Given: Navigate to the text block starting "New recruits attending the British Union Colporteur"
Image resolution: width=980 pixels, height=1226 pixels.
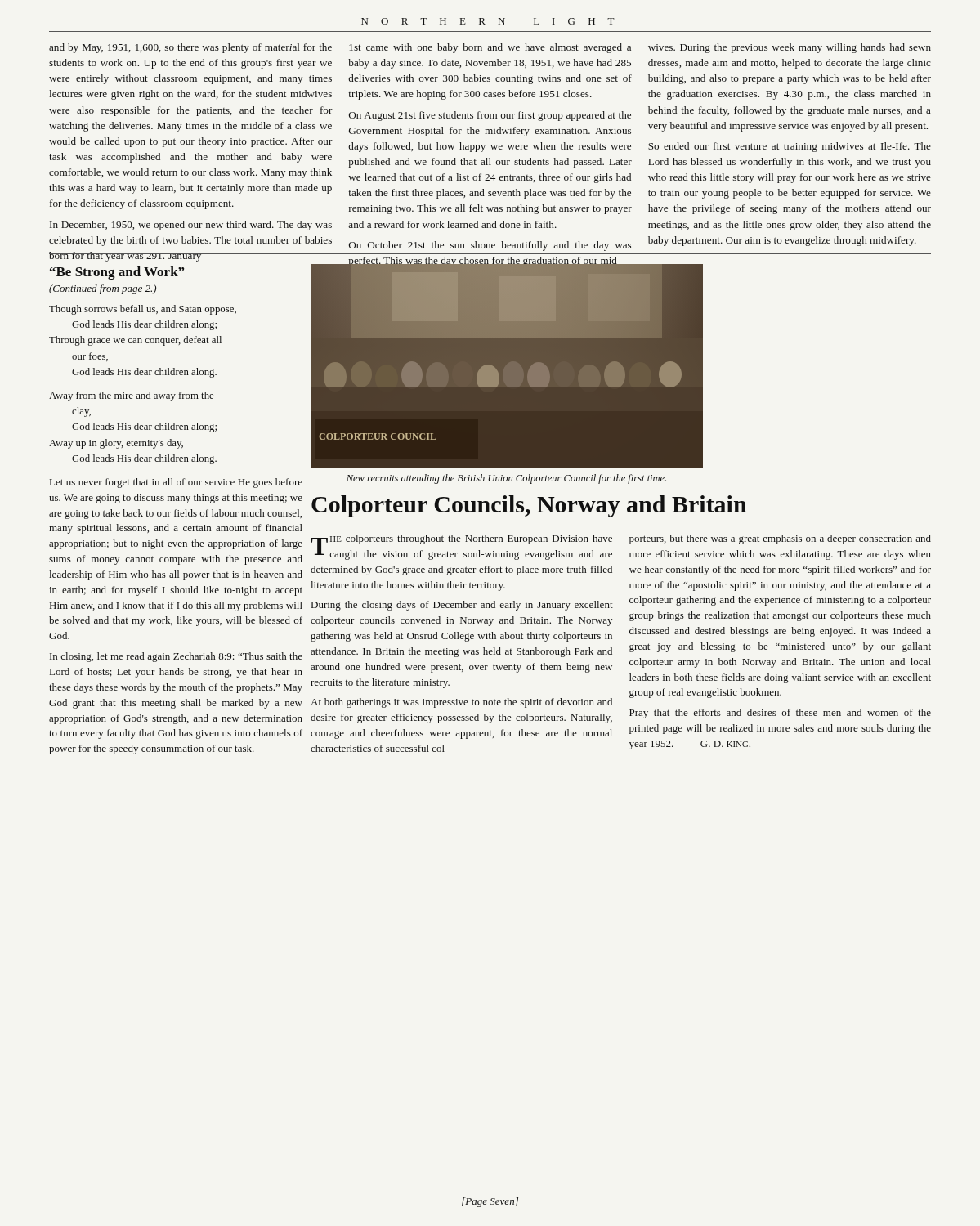Looking at the screenshot, I should click(507, 478).
